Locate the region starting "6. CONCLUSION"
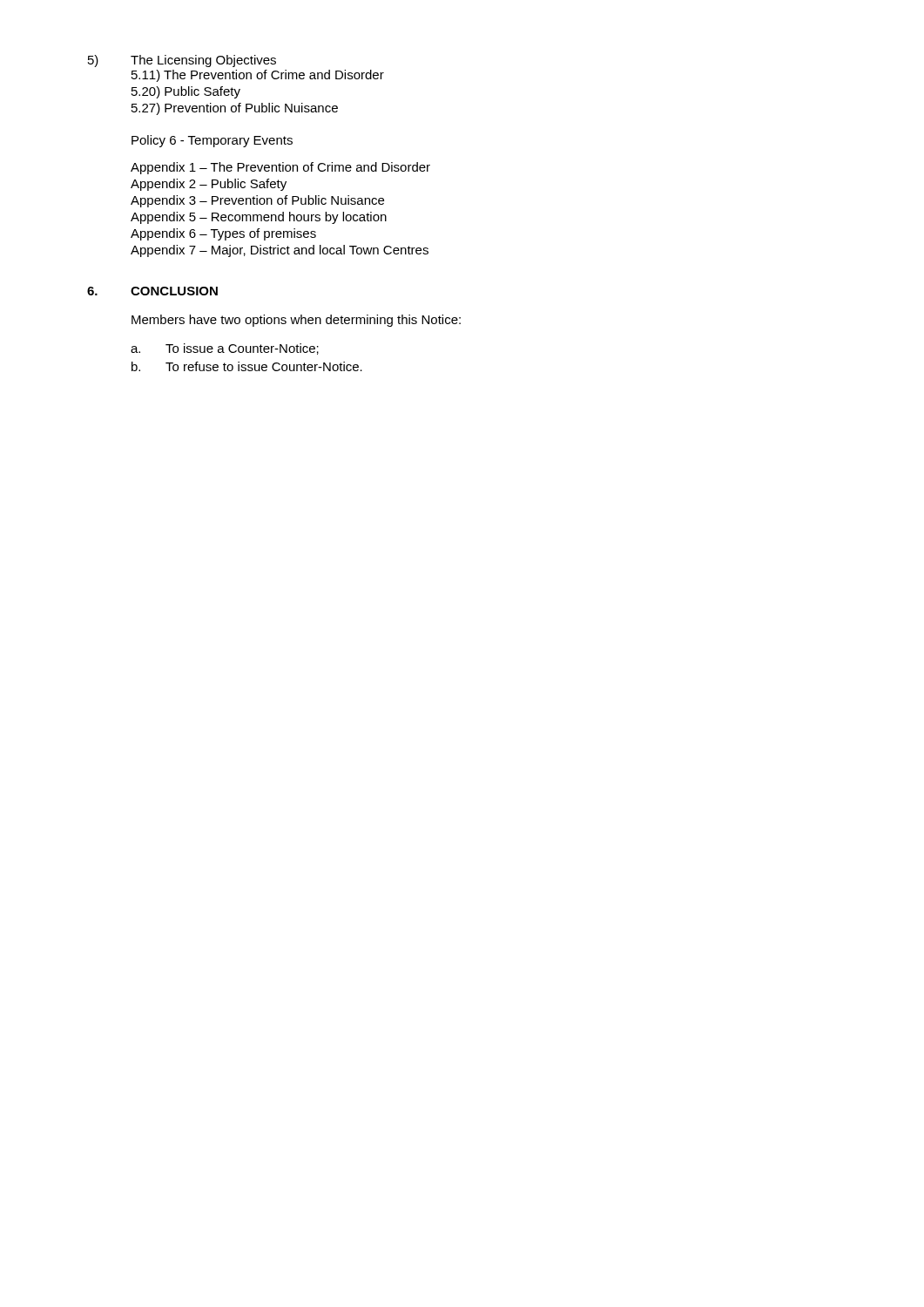This screenshot has width=924, height=1307. click(153, 291)
